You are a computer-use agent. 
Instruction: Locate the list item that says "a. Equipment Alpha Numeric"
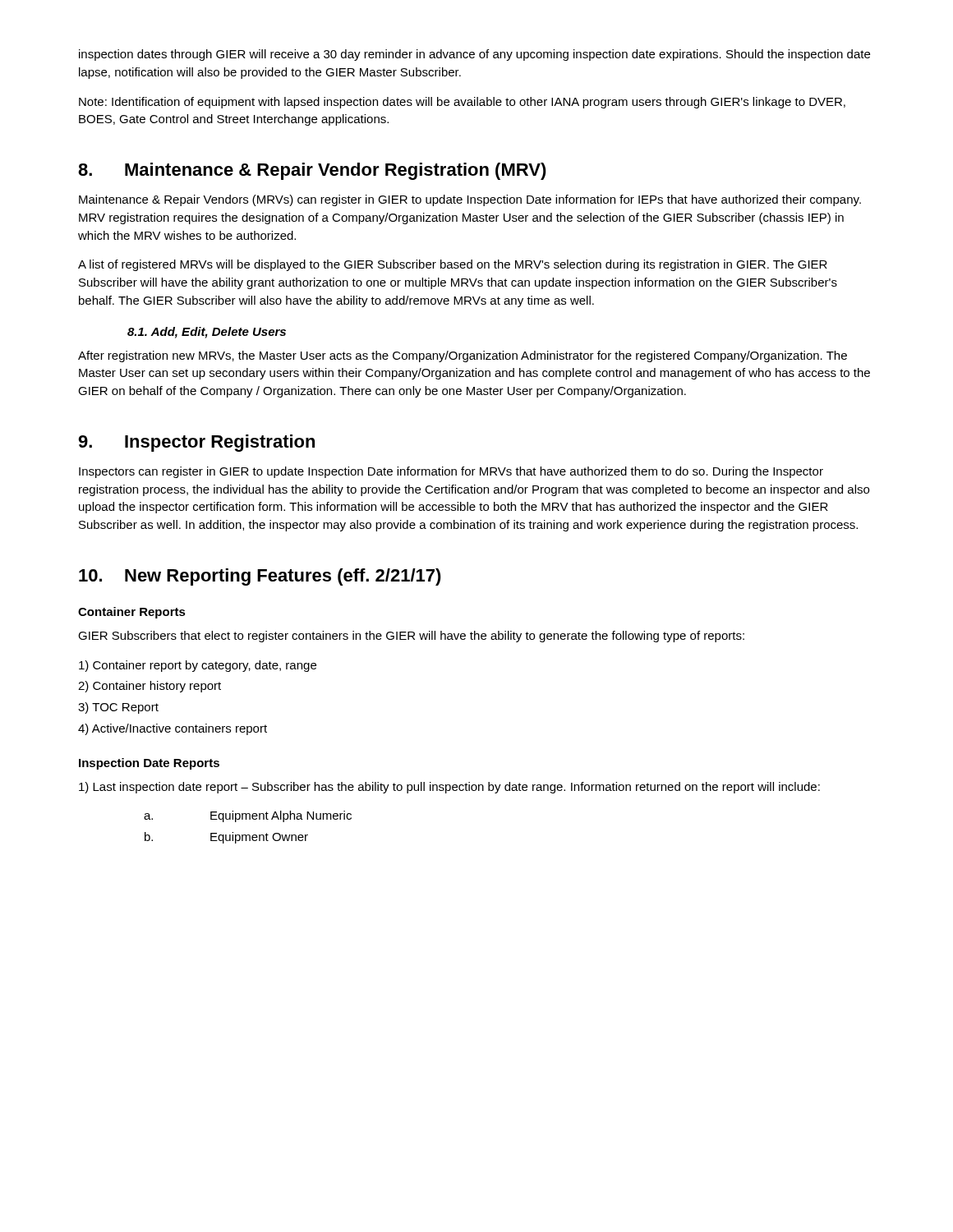[x=215, y=816]
